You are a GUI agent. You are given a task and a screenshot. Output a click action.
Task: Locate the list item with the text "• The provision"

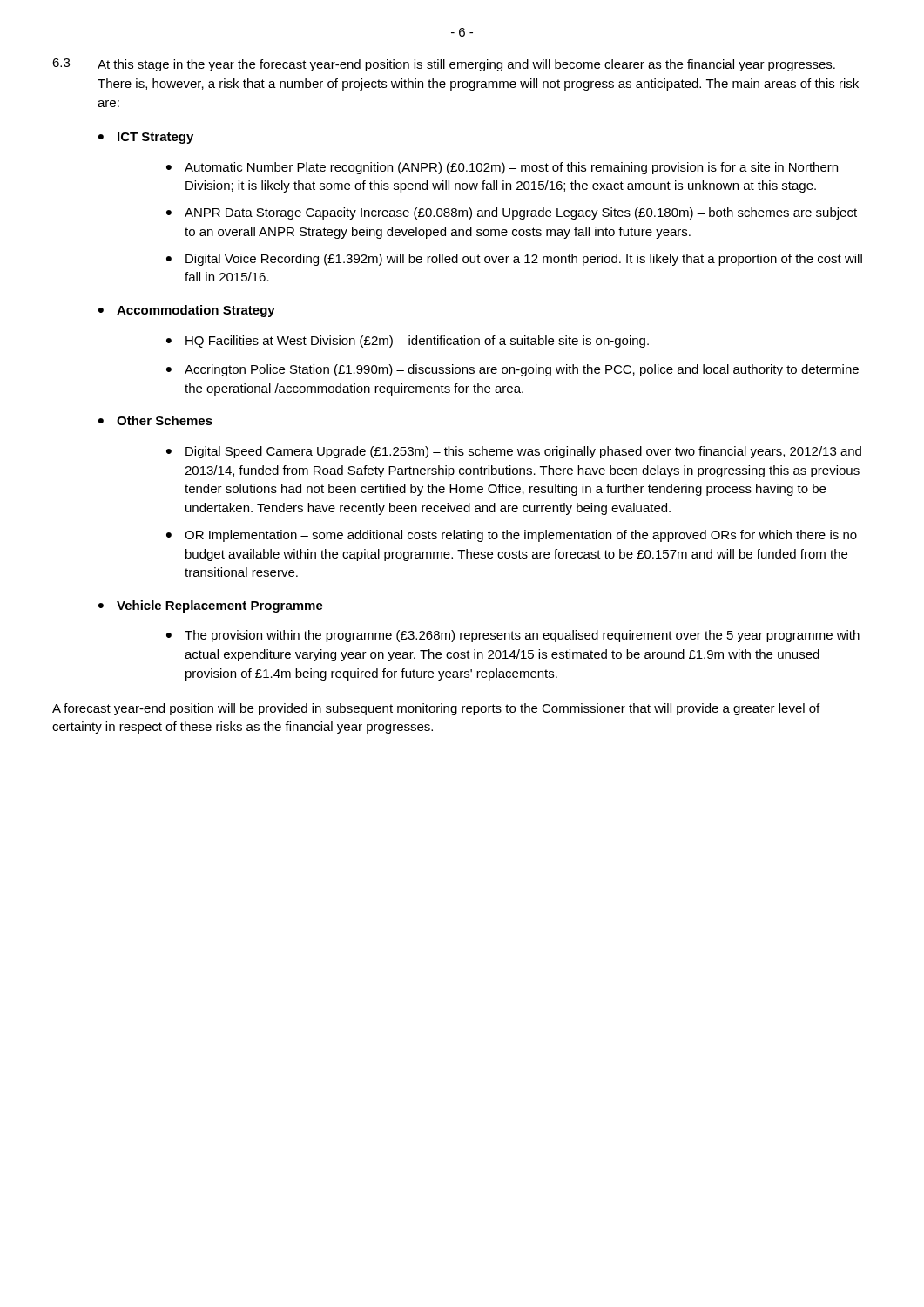pos(514,654)
